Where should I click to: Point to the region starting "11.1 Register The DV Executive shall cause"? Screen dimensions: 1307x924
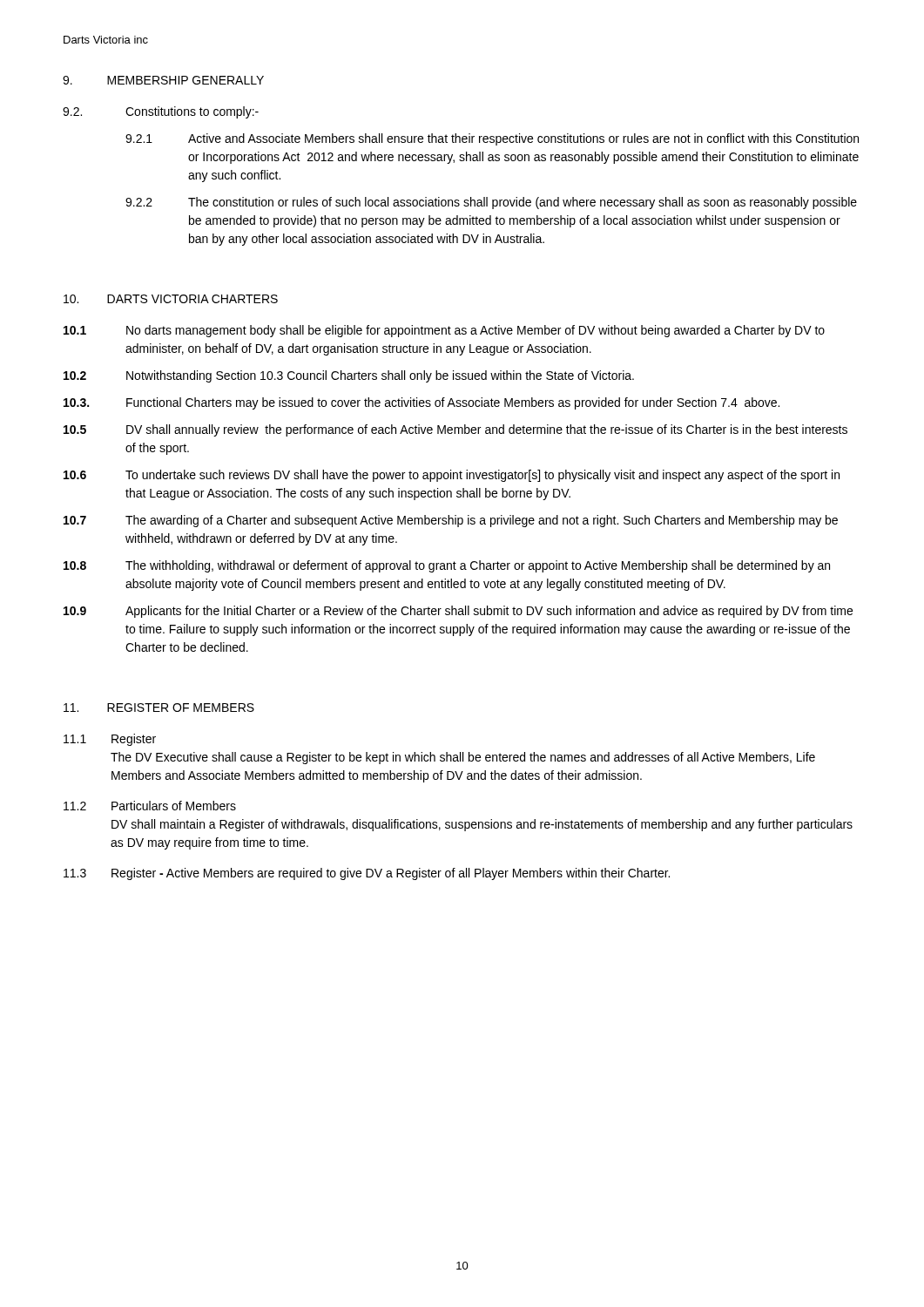462,758
